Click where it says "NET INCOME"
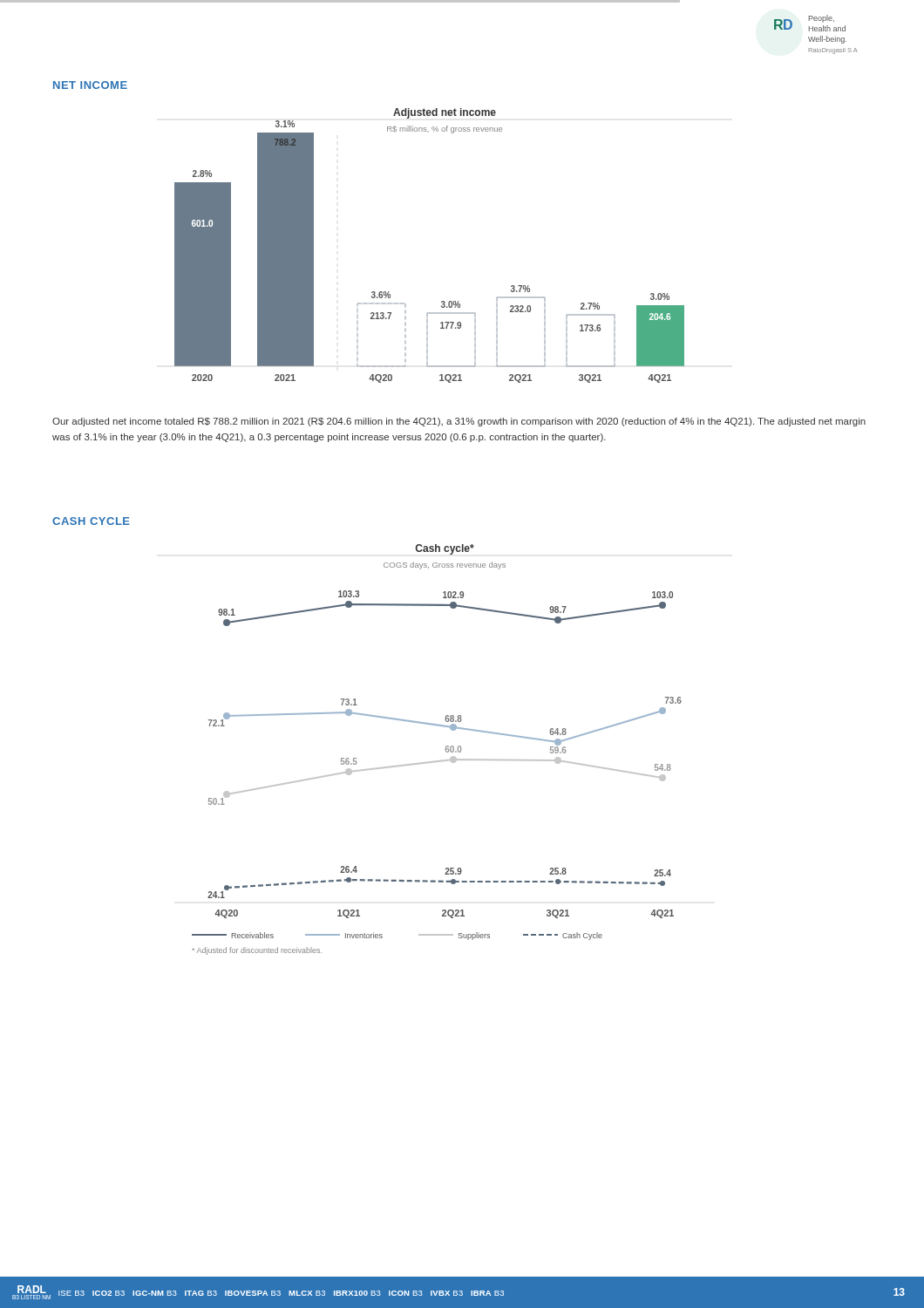The height and width of the screenshot is (1308, 924). coord(90,85)
